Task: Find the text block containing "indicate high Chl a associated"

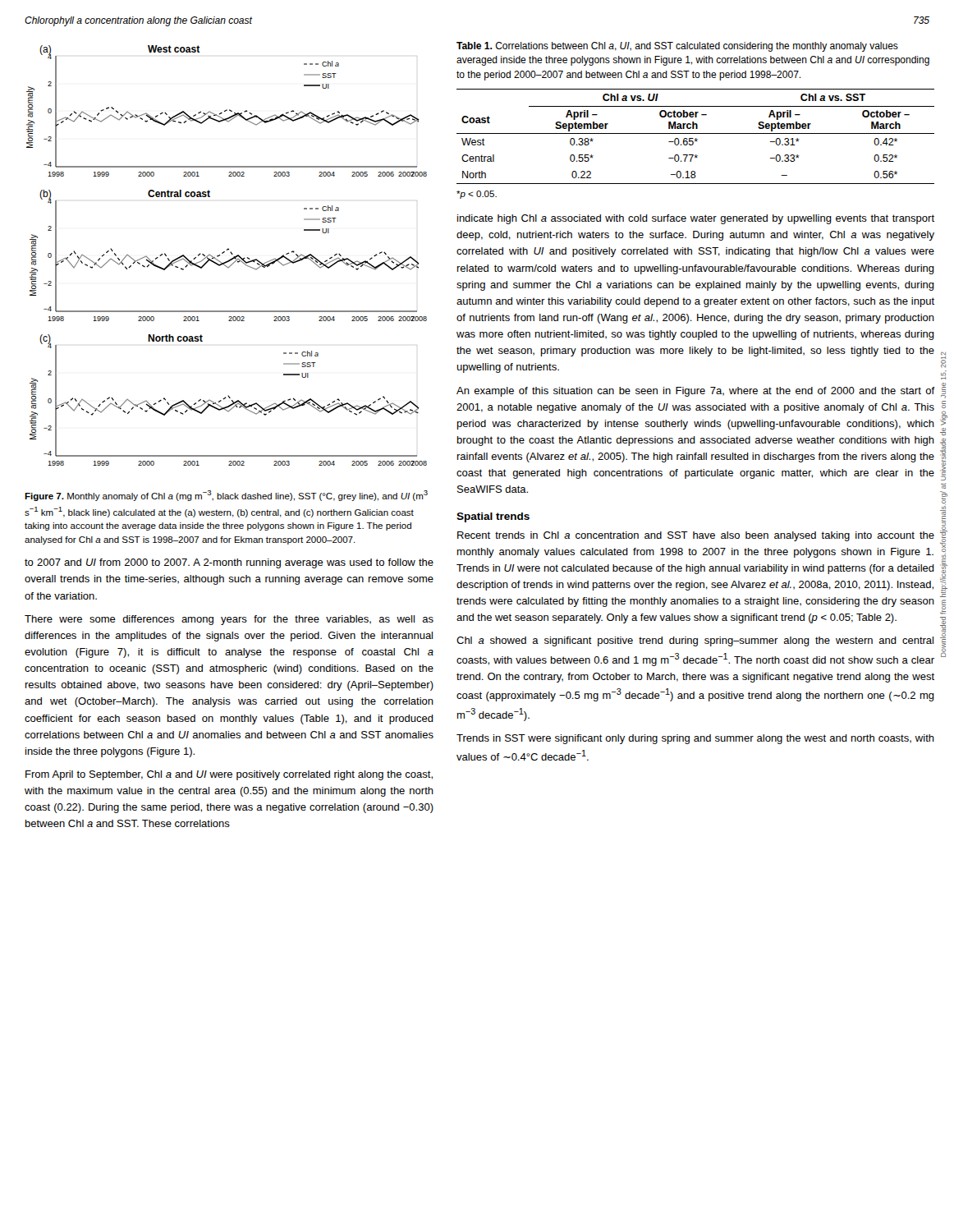Action: pos(695,293)
